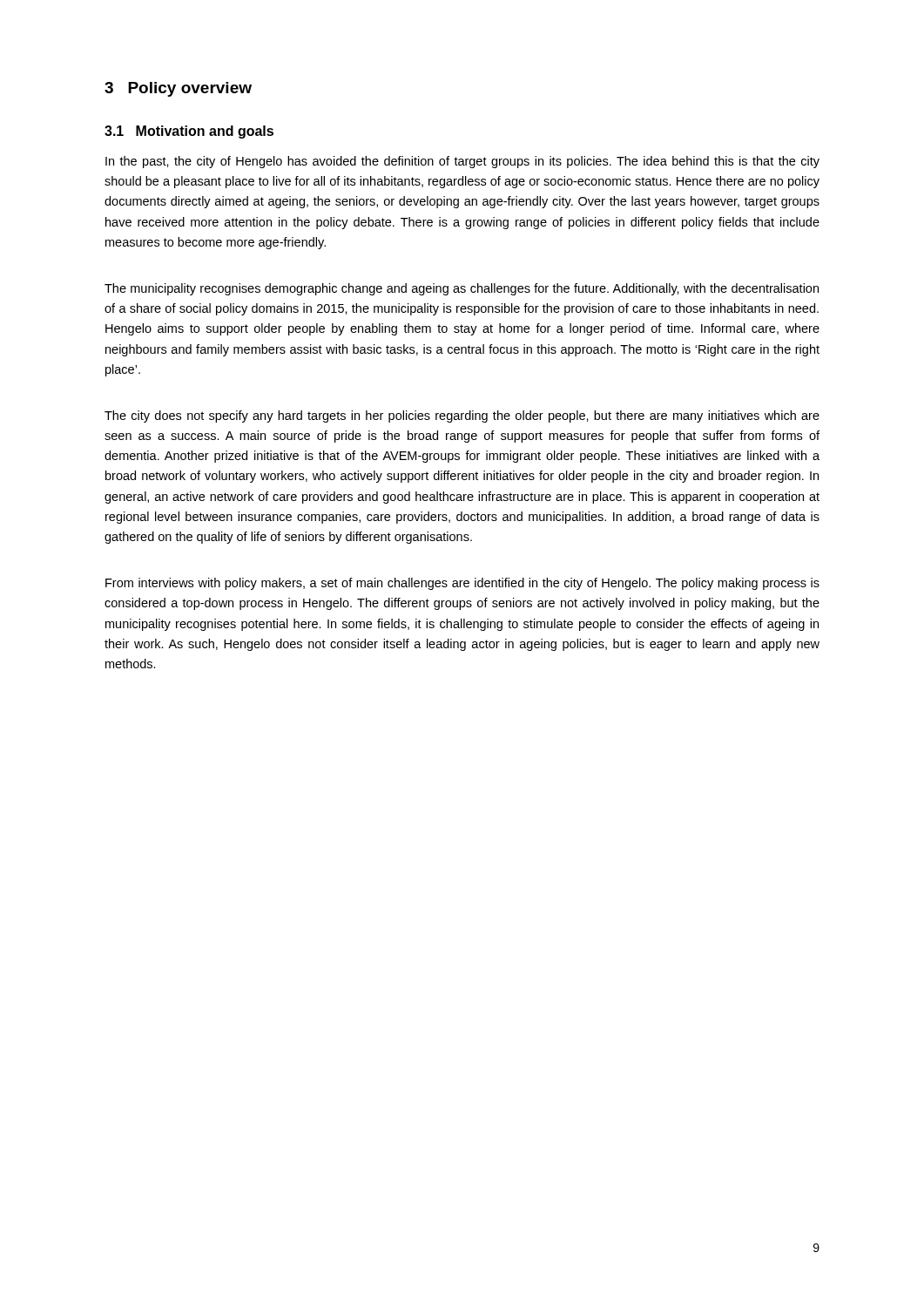924x1307 pixels.
Task: Point to the element starting "From interviews with policy"
Action: pos(462,624)
